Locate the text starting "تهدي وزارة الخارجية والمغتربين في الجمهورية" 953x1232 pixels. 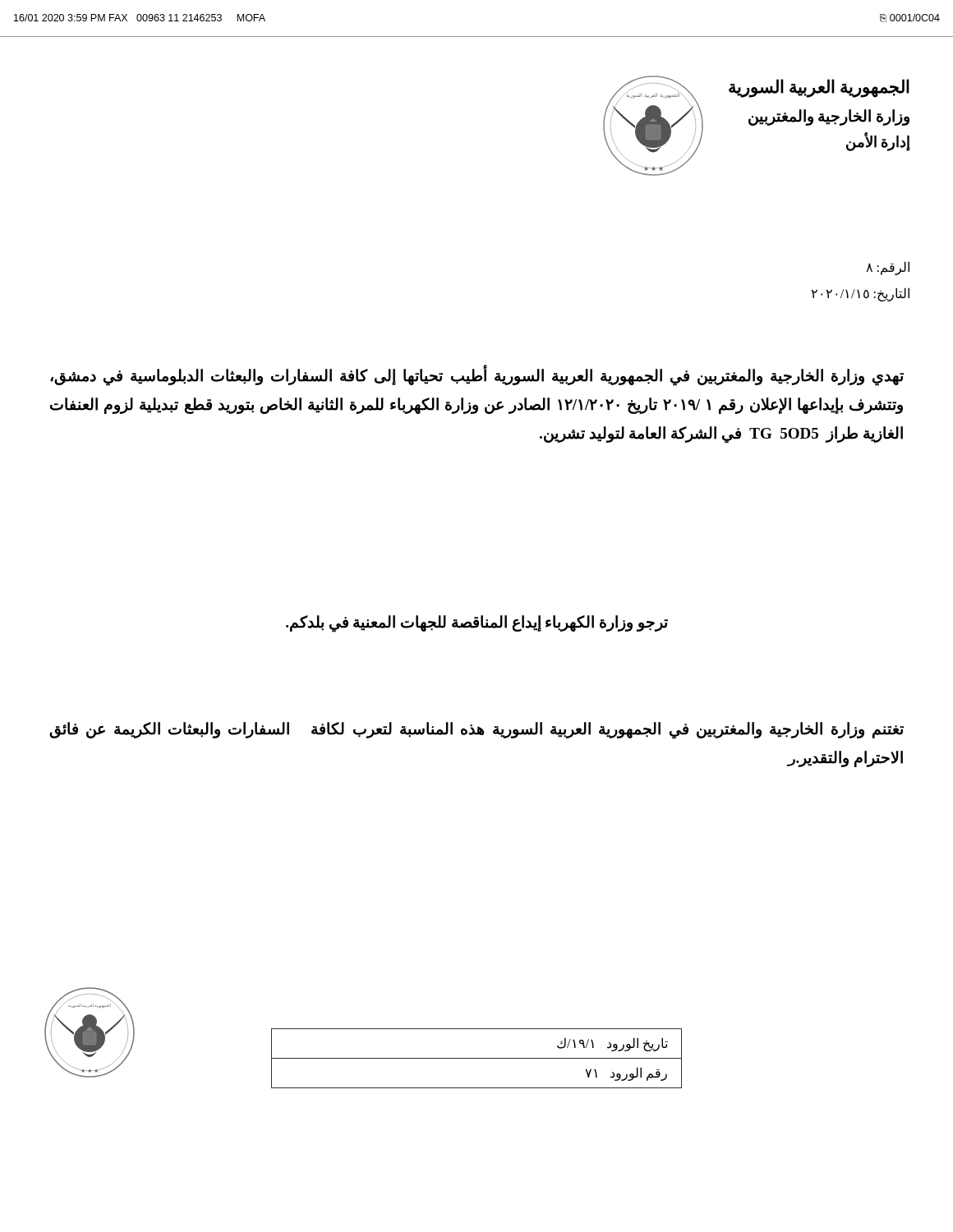pos(476,405)
